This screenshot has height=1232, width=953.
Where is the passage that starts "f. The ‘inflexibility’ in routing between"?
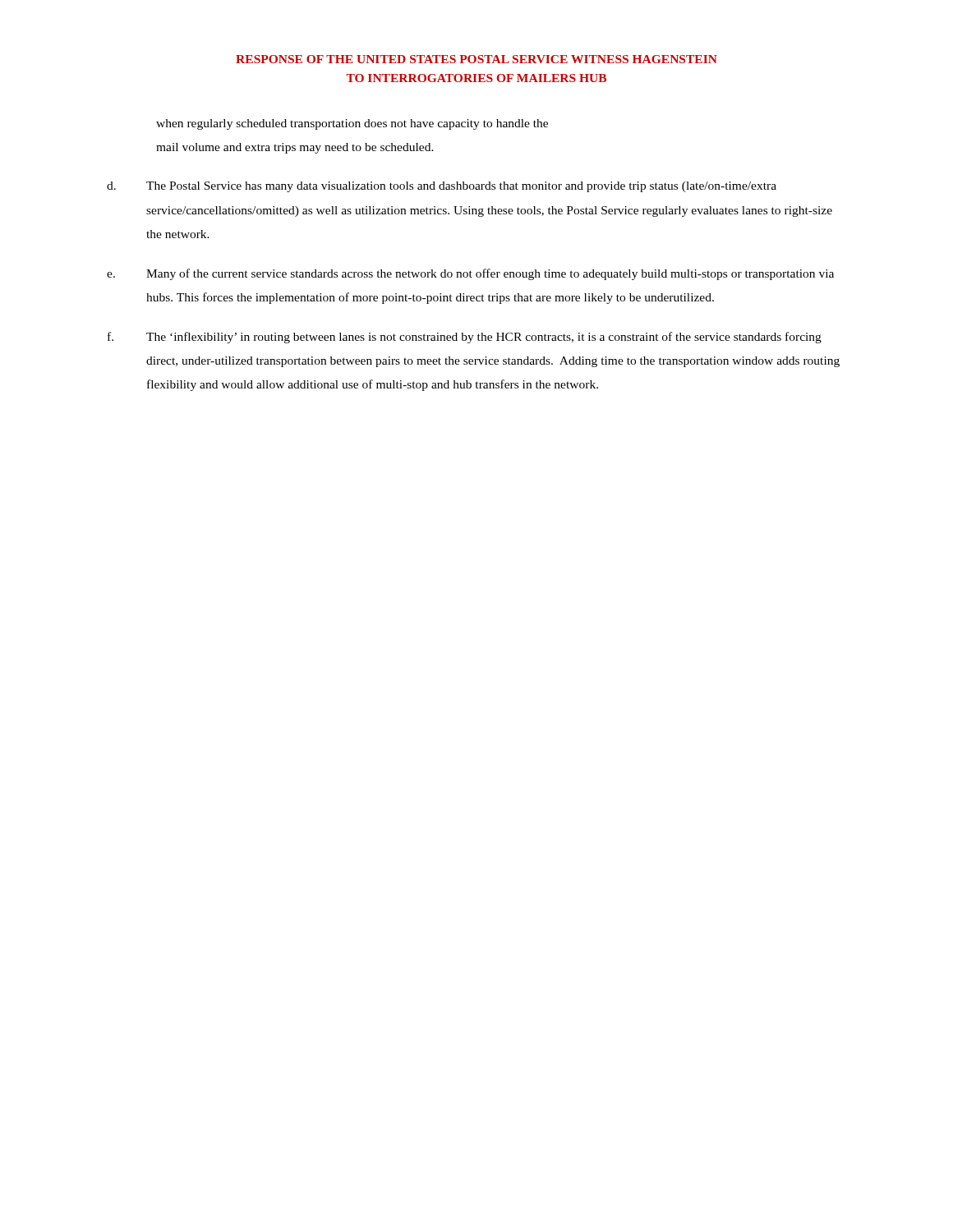(x=476, y=360)
